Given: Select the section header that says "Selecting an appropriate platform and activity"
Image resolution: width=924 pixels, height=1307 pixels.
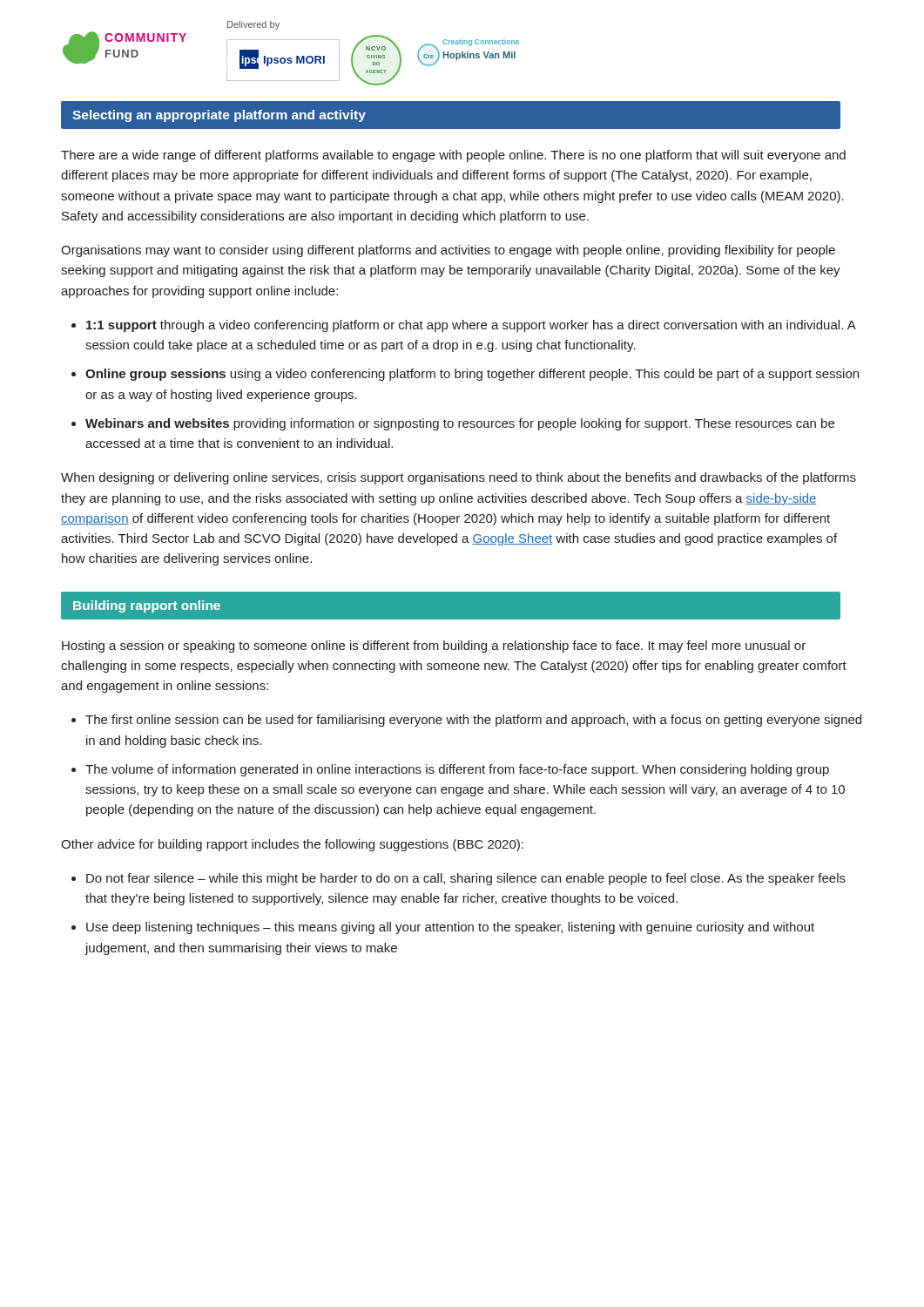Looking at the screenshot, I should (219, 115).
